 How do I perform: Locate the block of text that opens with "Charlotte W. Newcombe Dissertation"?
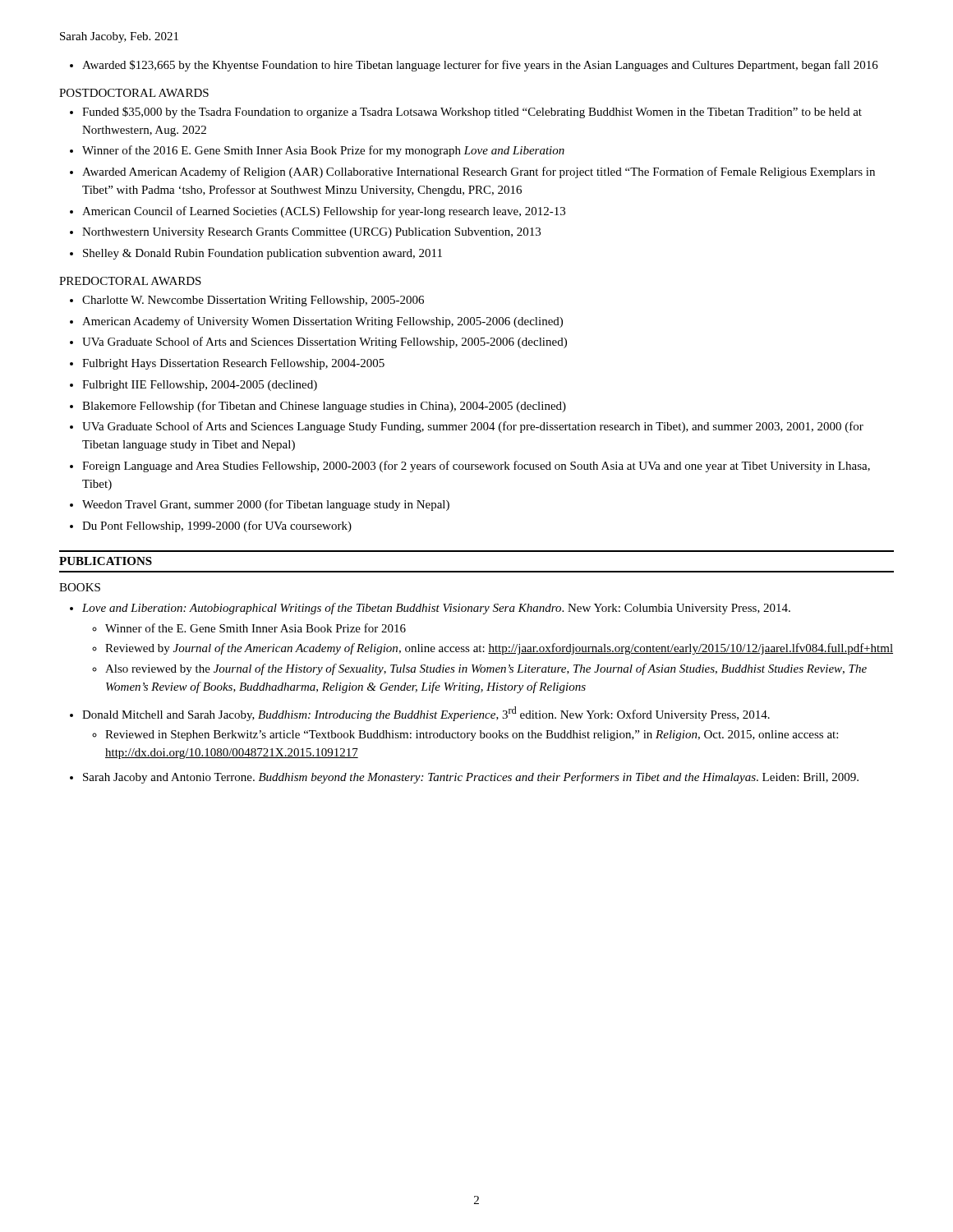pos(253,300)
